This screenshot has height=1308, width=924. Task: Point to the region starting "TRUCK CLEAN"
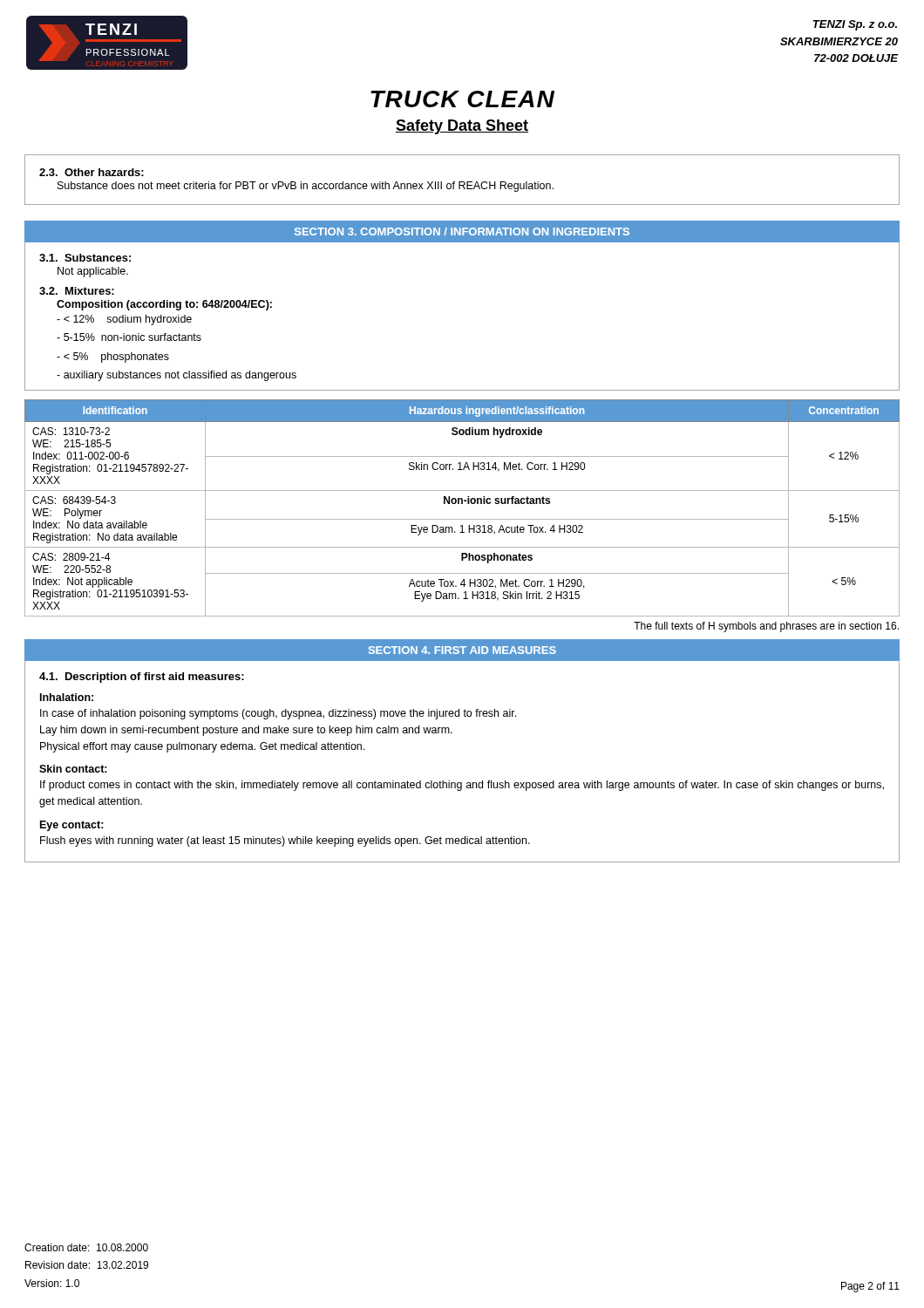click(x=462, y=99)
